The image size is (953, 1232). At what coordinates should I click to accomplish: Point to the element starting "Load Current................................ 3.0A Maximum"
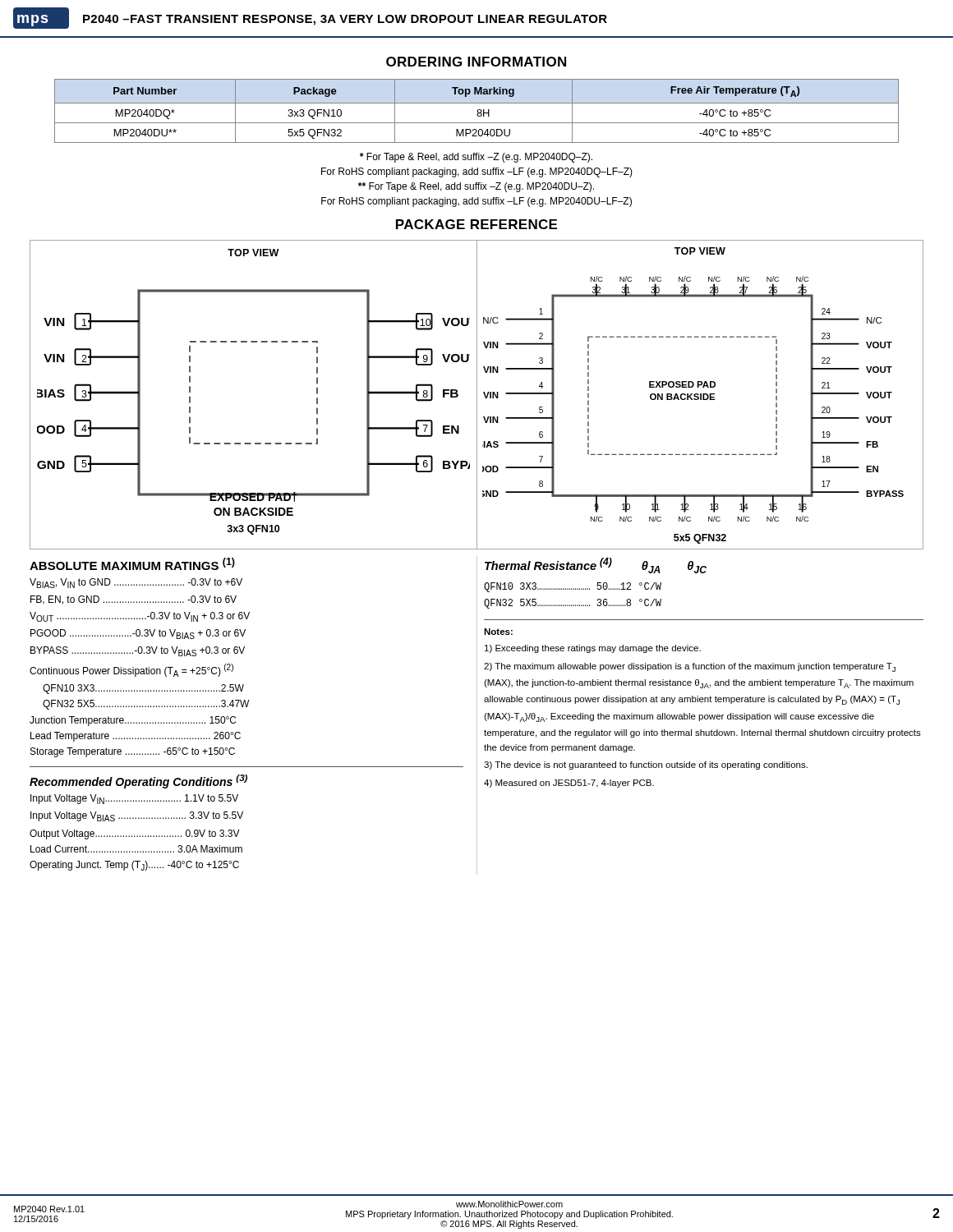(136, 849)
